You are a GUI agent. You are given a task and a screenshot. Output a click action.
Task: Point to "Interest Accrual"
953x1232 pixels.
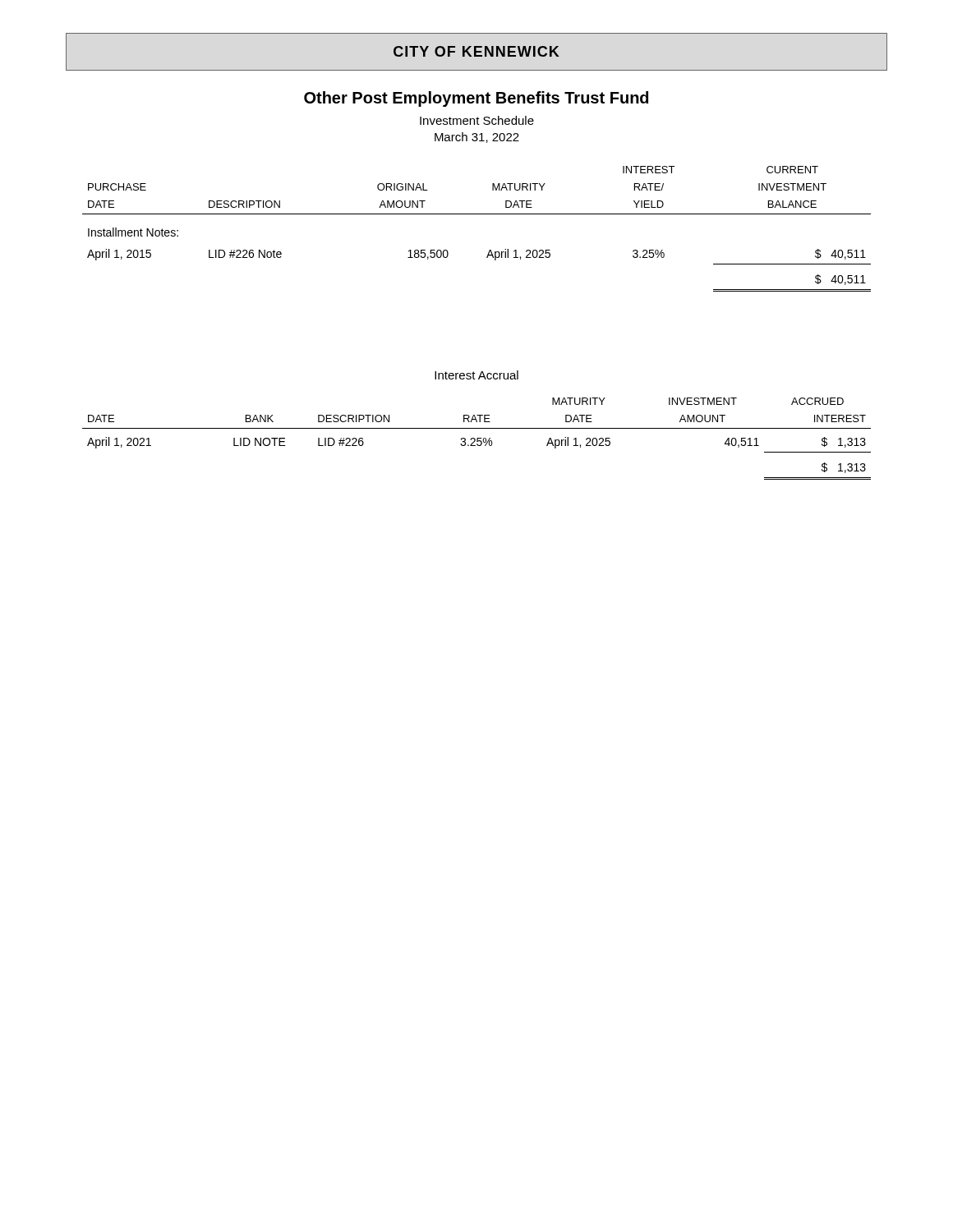tap(476, 375)
